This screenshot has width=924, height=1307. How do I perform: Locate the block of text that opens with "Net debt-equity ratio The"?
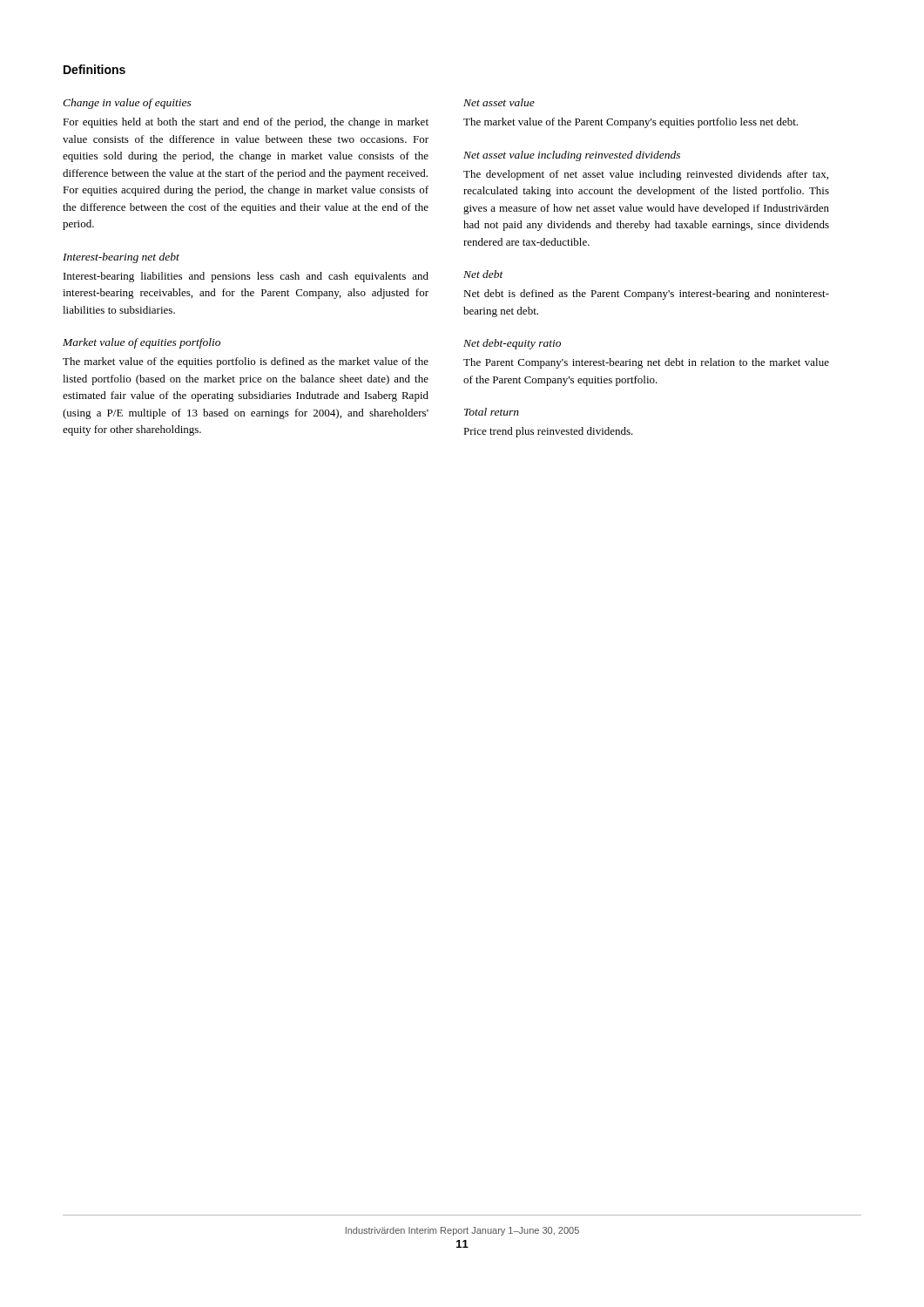pos(646,362)
